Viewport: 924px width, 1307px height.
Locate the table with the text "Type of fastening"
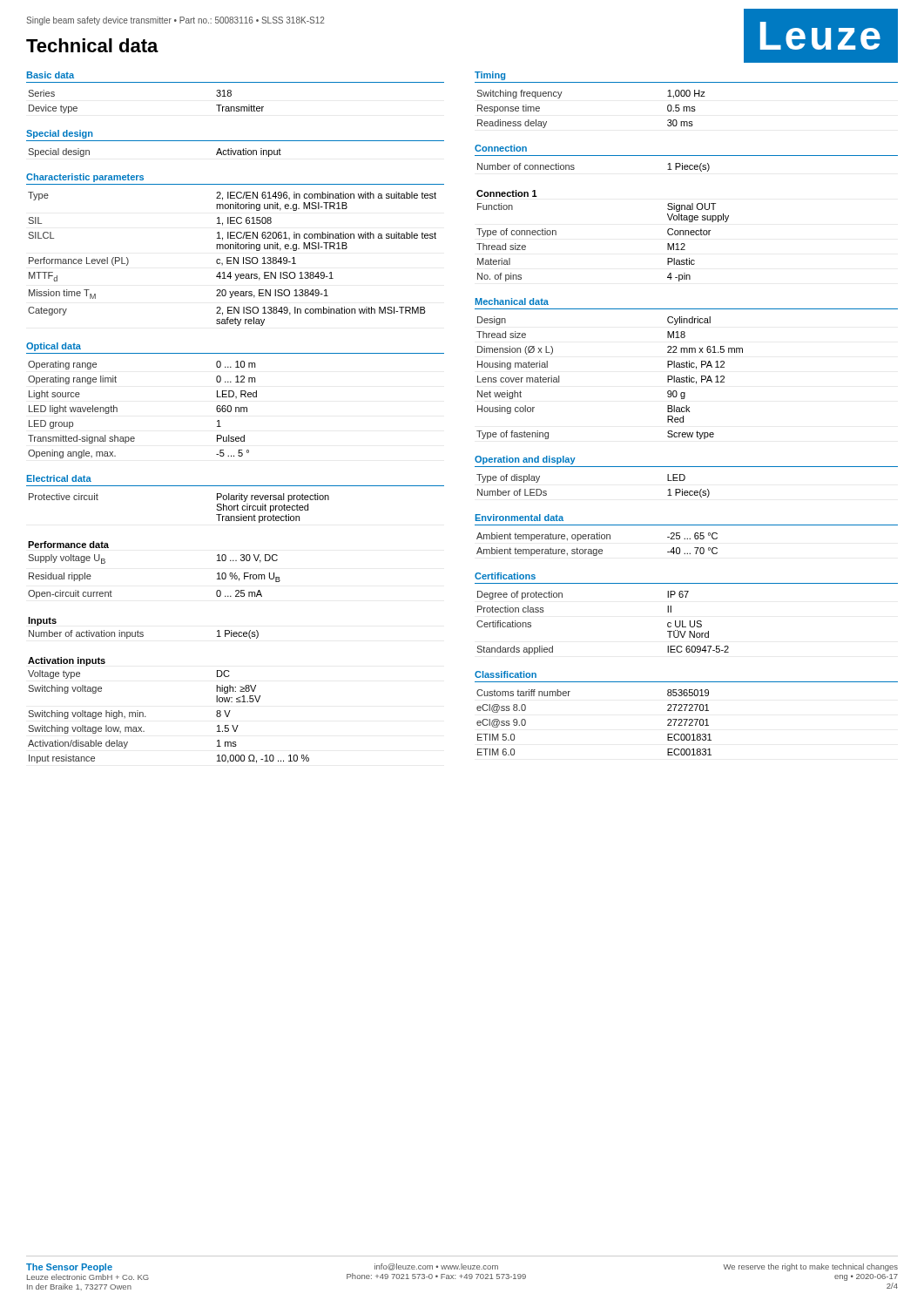[x=686, y=377]
